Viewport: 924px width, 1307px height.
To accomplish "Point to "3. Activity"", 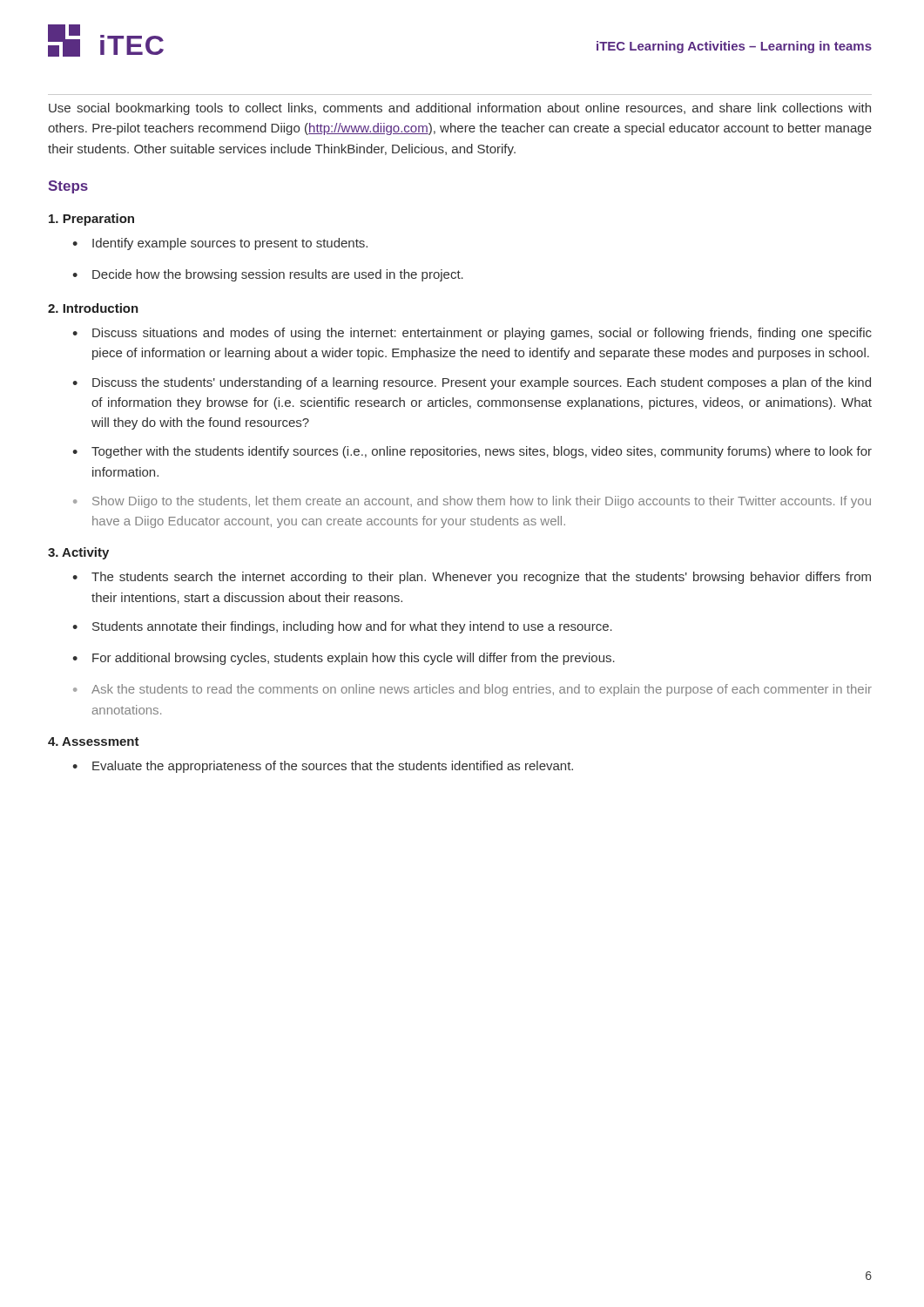I will pyautogui.click(x=78, y=552).
